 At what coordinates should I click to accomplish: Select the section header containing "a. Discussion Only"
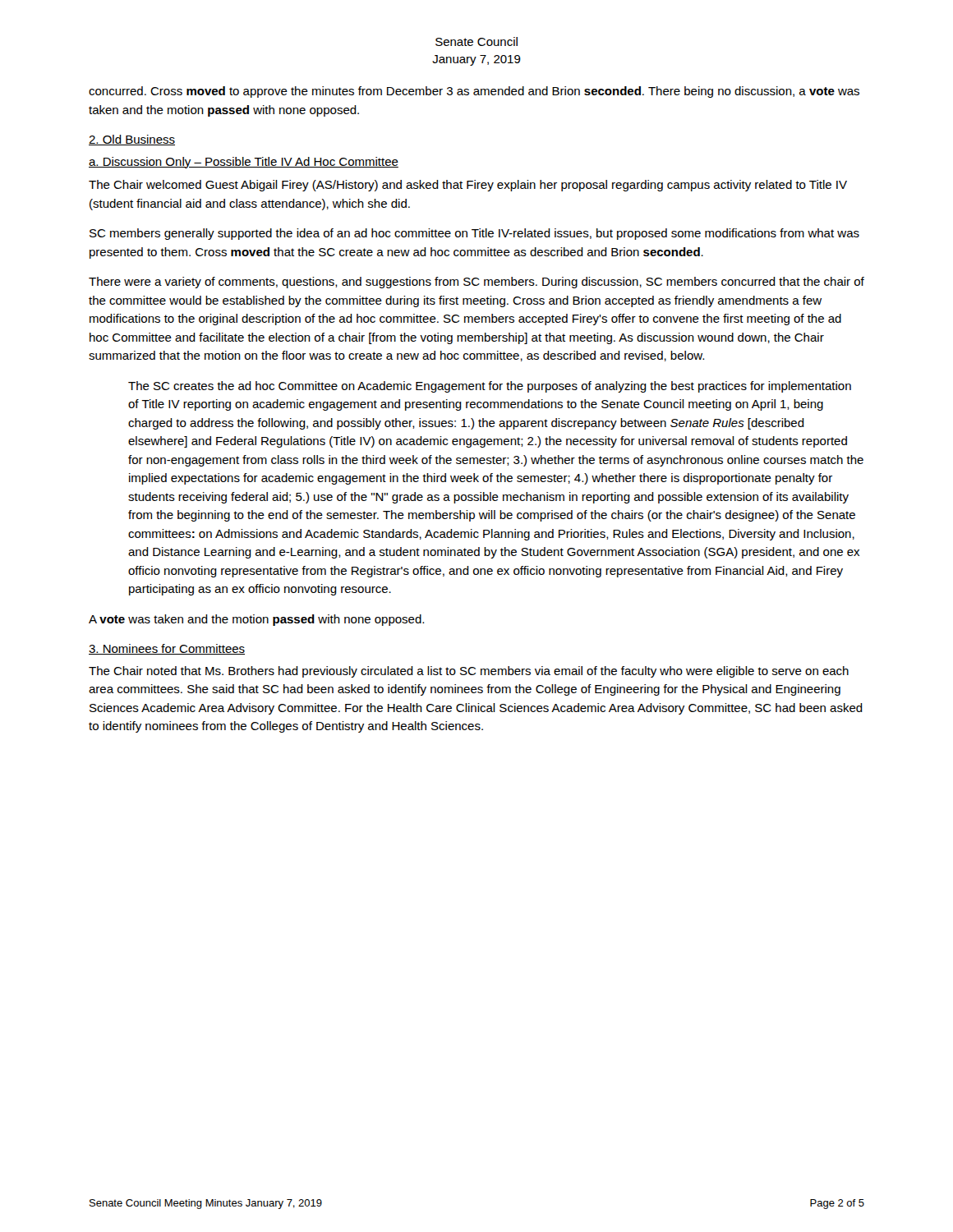tap(244, 163)
